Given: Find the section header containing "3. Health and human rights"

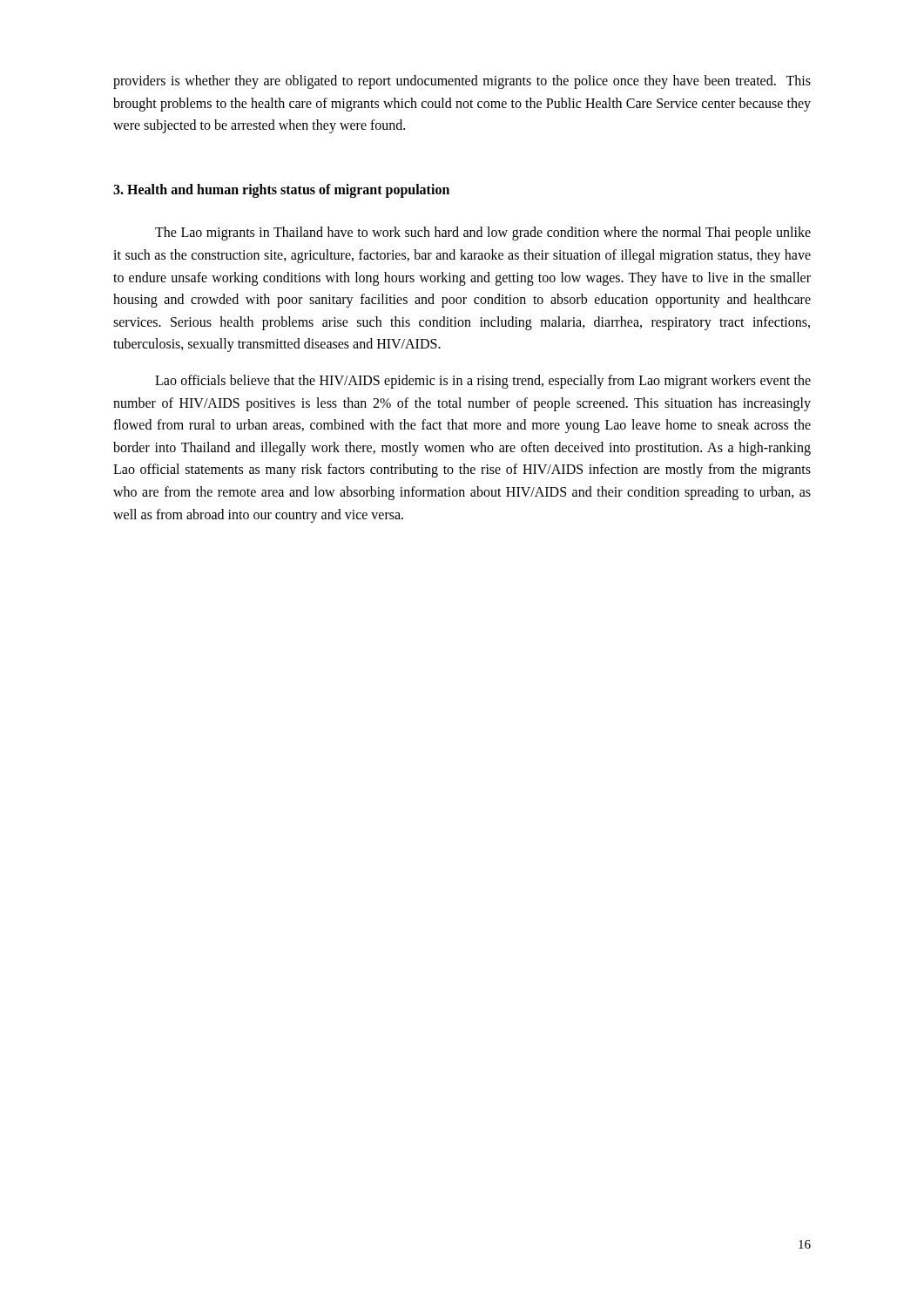Looking at the screenshot, I should pyautogui.click(x=281, y=189).
